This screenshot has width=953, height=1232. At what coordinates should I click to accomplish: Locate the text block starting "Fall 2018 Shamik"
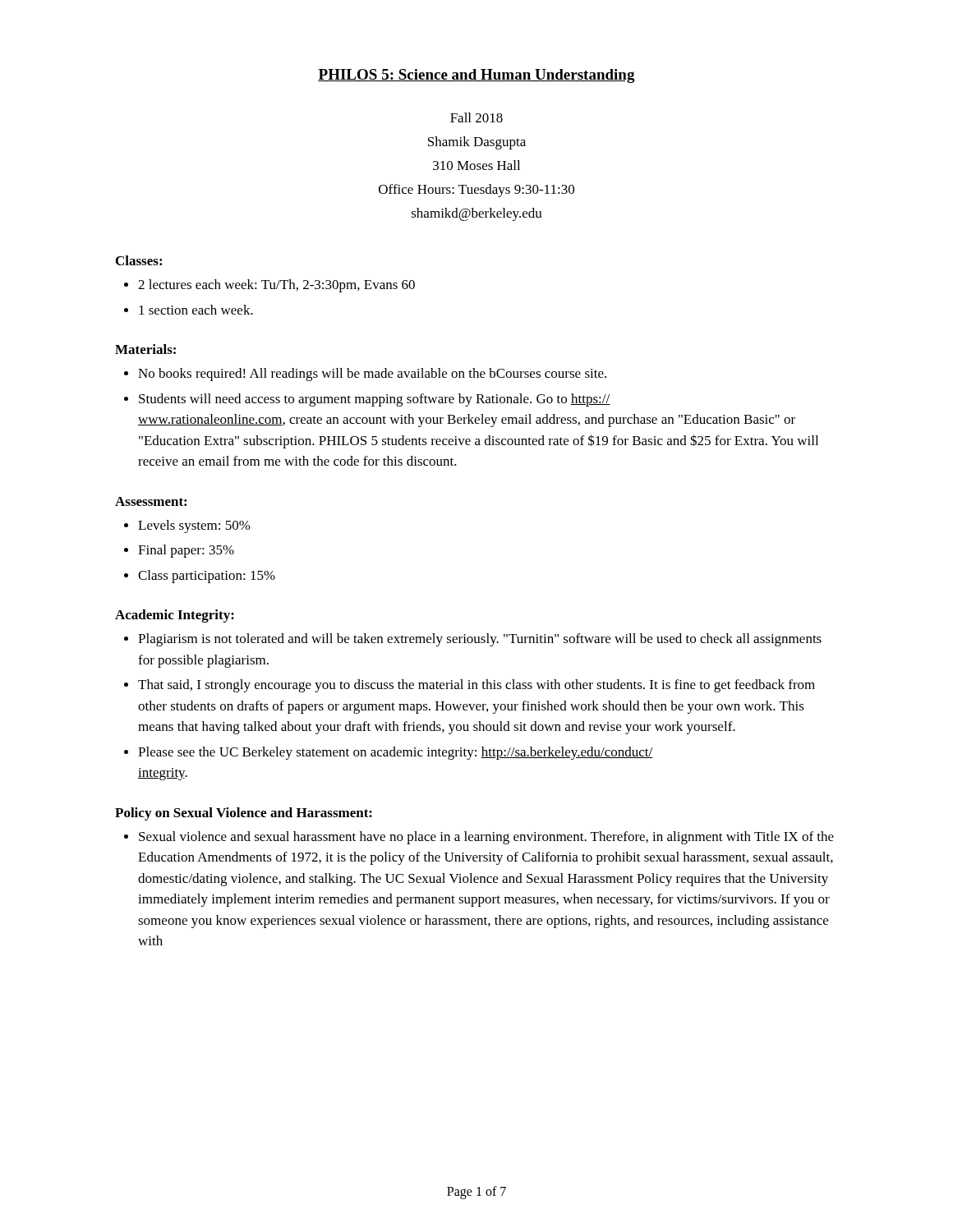[476, 165]
